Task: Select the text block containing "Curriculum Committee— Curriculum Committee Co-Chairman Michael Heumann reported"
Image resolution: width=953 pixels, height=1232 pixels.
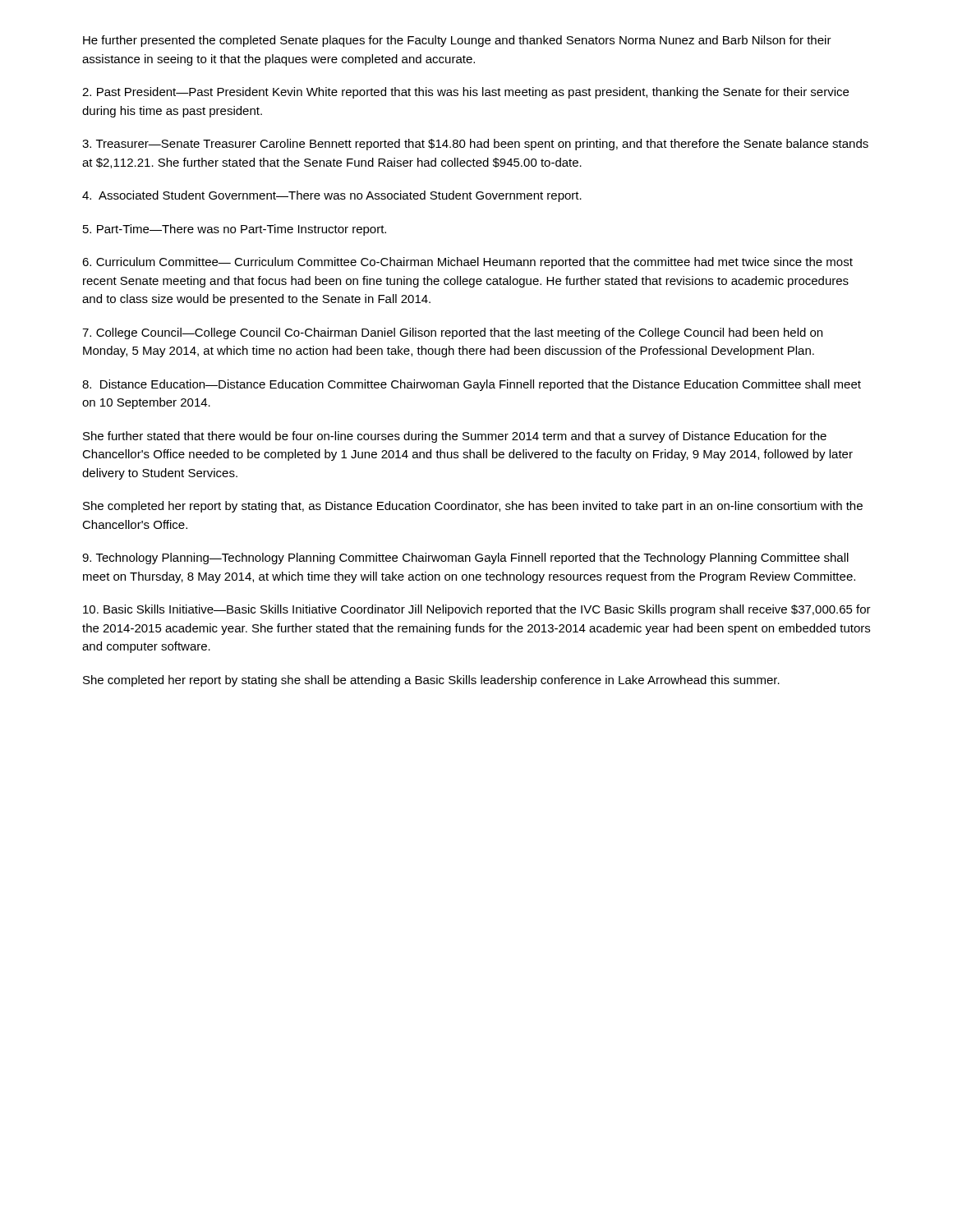Action: coord(467,280)
